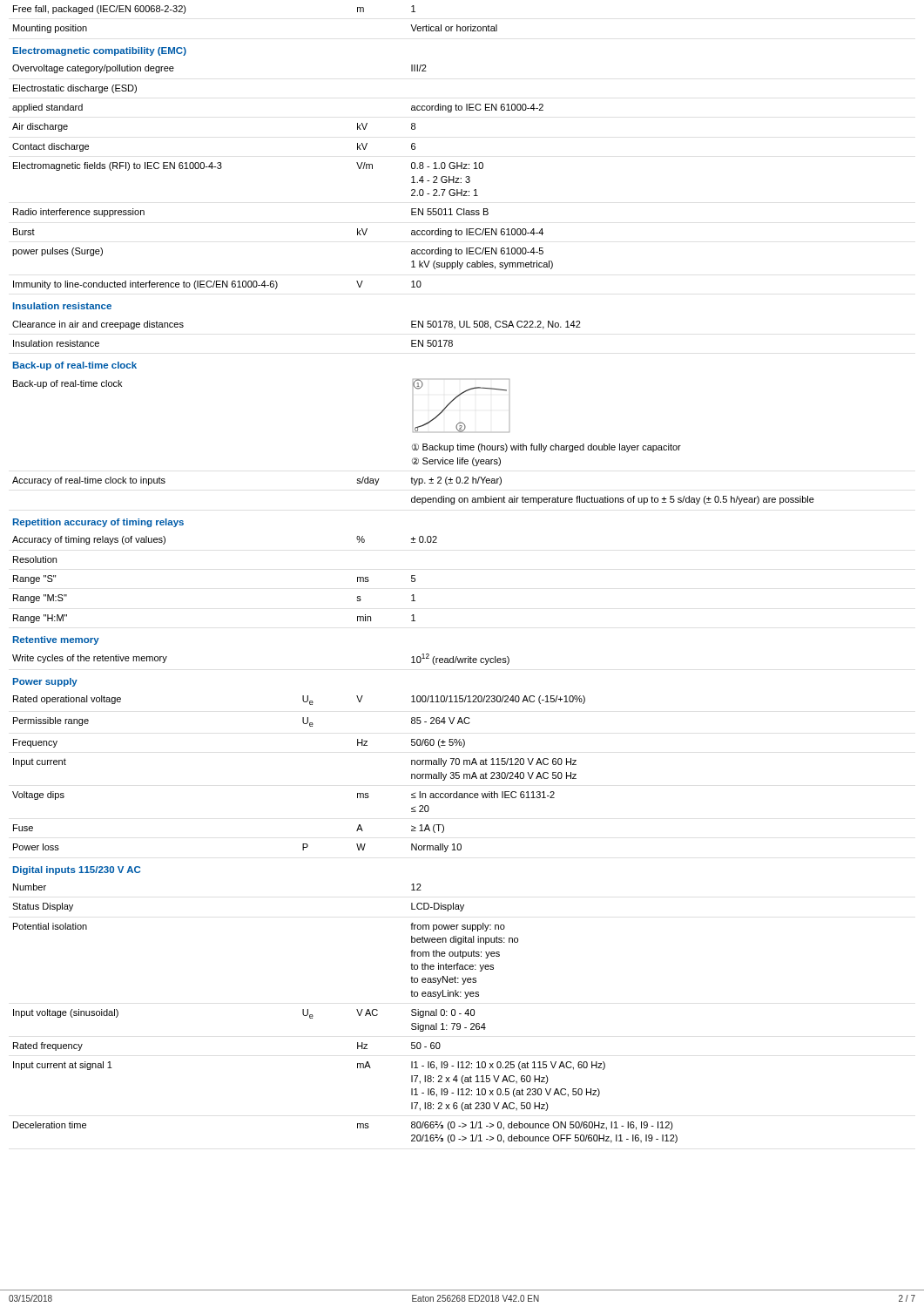Select the element starting "Accuracy of real-time clock"
The height and width of the screenshot is (1307, 924).
point(462,481)
